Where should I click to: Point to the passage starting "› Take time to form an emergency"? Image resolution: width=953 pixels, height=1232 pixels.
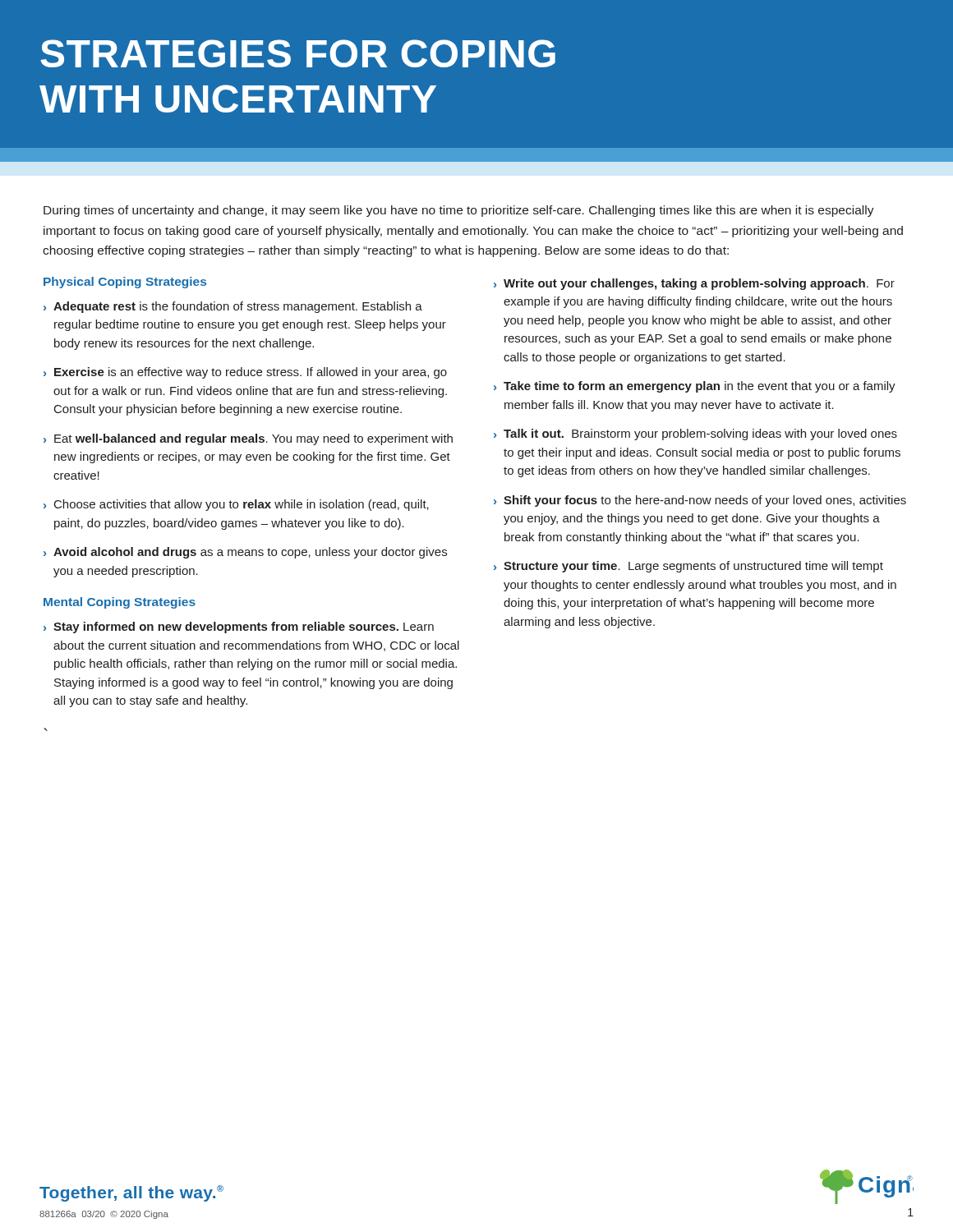point(702,396)
